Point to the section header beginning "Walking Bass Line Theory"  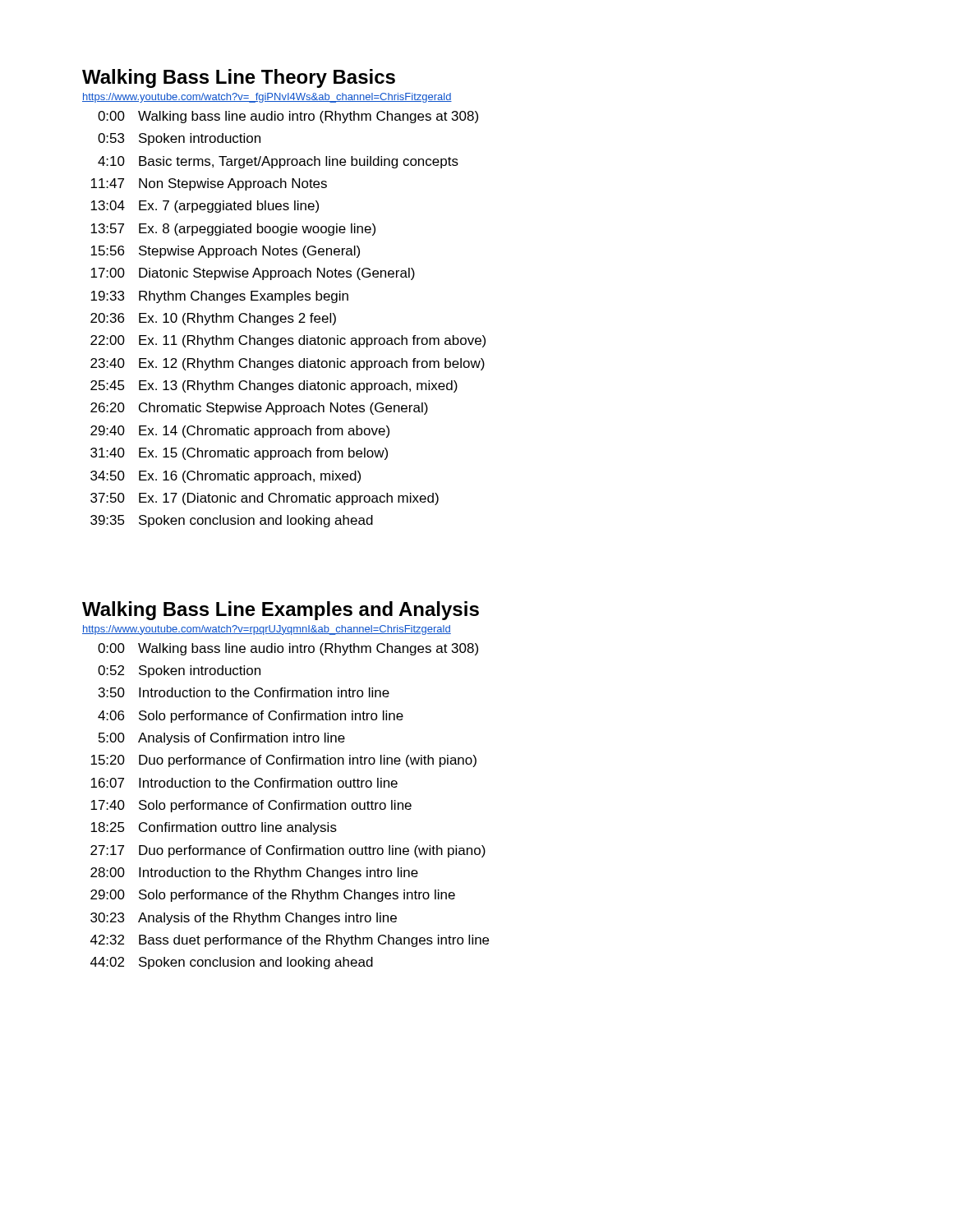239,77
